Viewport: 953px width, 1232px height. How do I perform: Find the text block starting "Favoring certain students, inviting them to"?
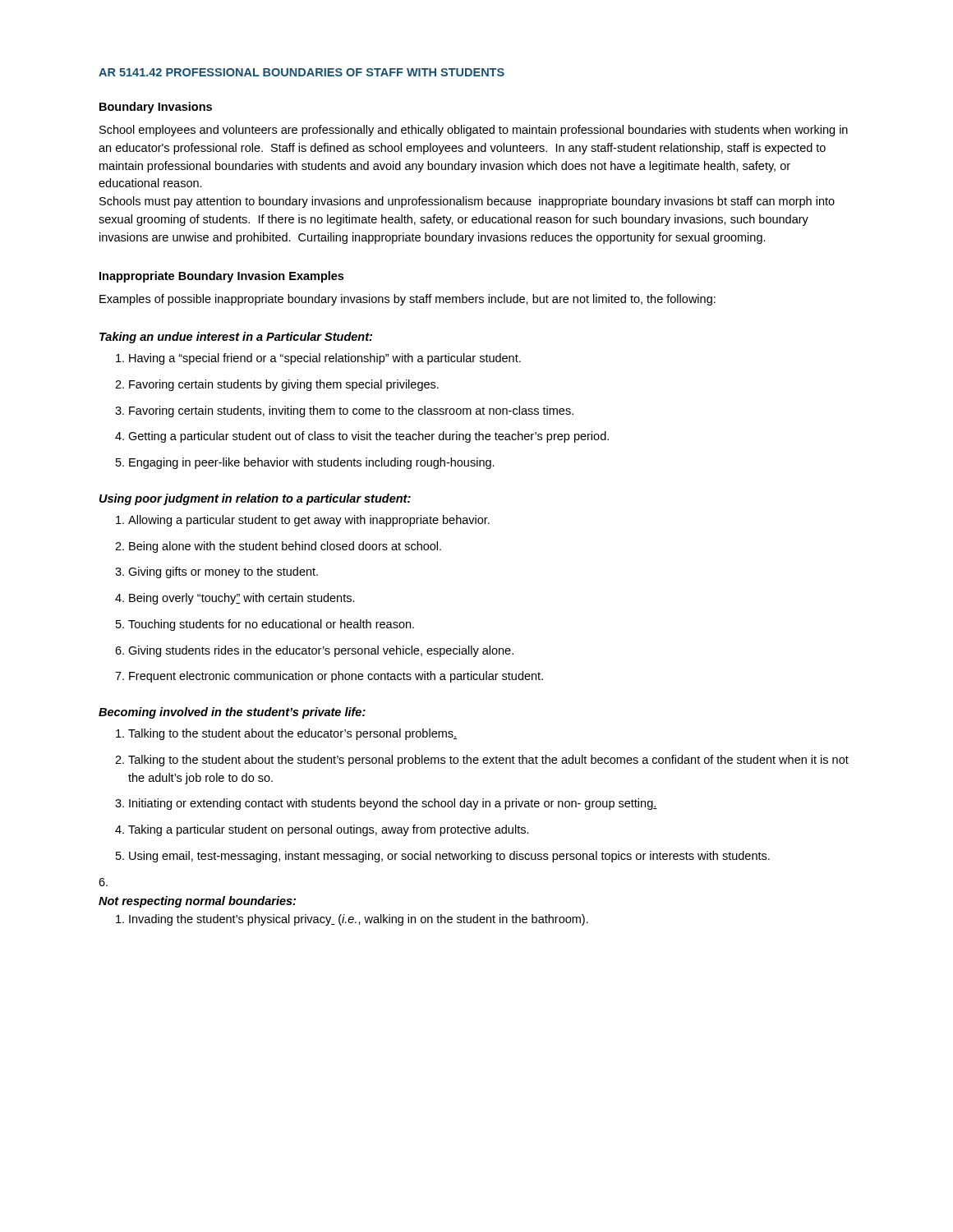point(476,411)
